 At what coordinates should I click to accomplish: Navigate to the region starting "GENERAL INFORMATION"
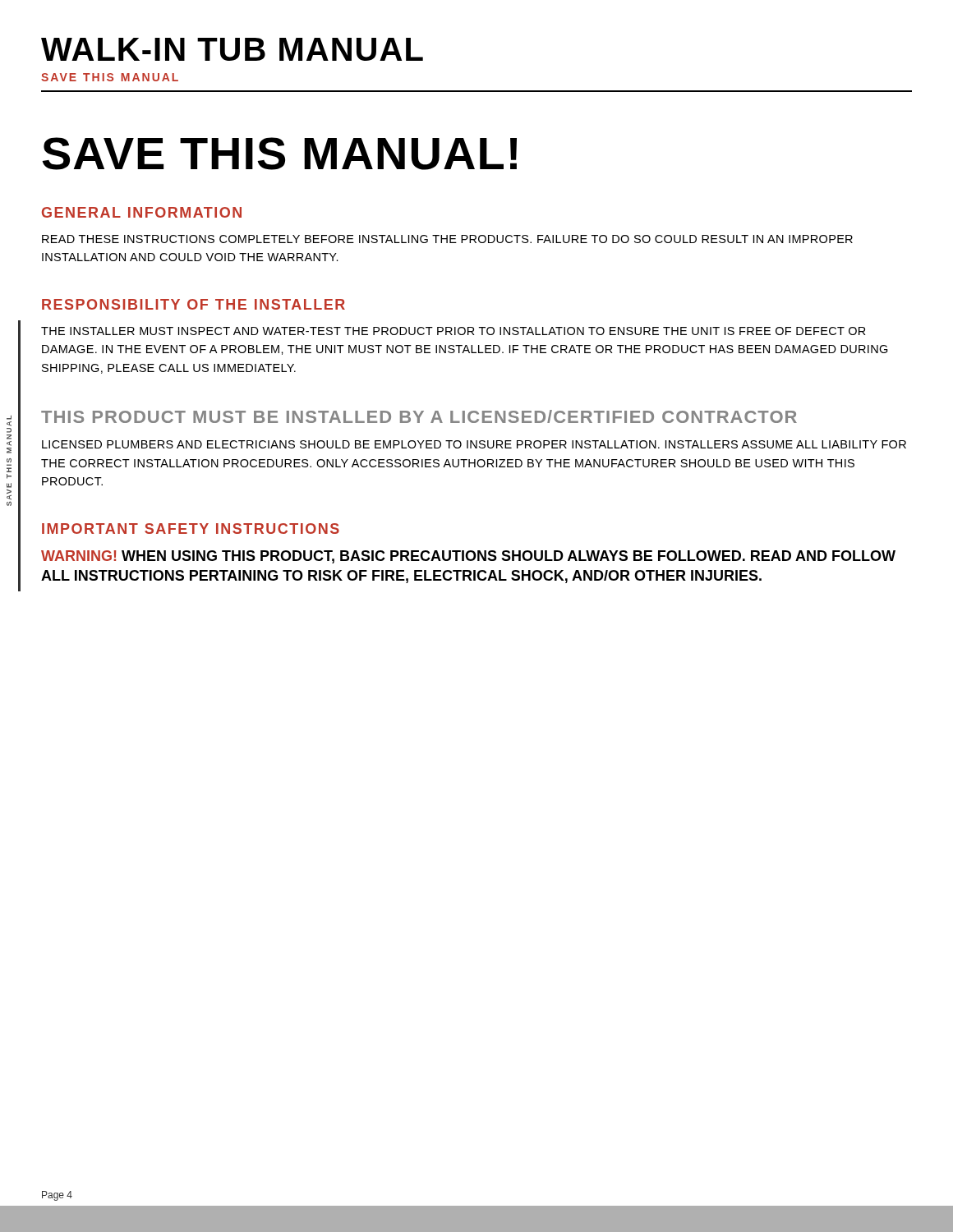tap(142, 213)
